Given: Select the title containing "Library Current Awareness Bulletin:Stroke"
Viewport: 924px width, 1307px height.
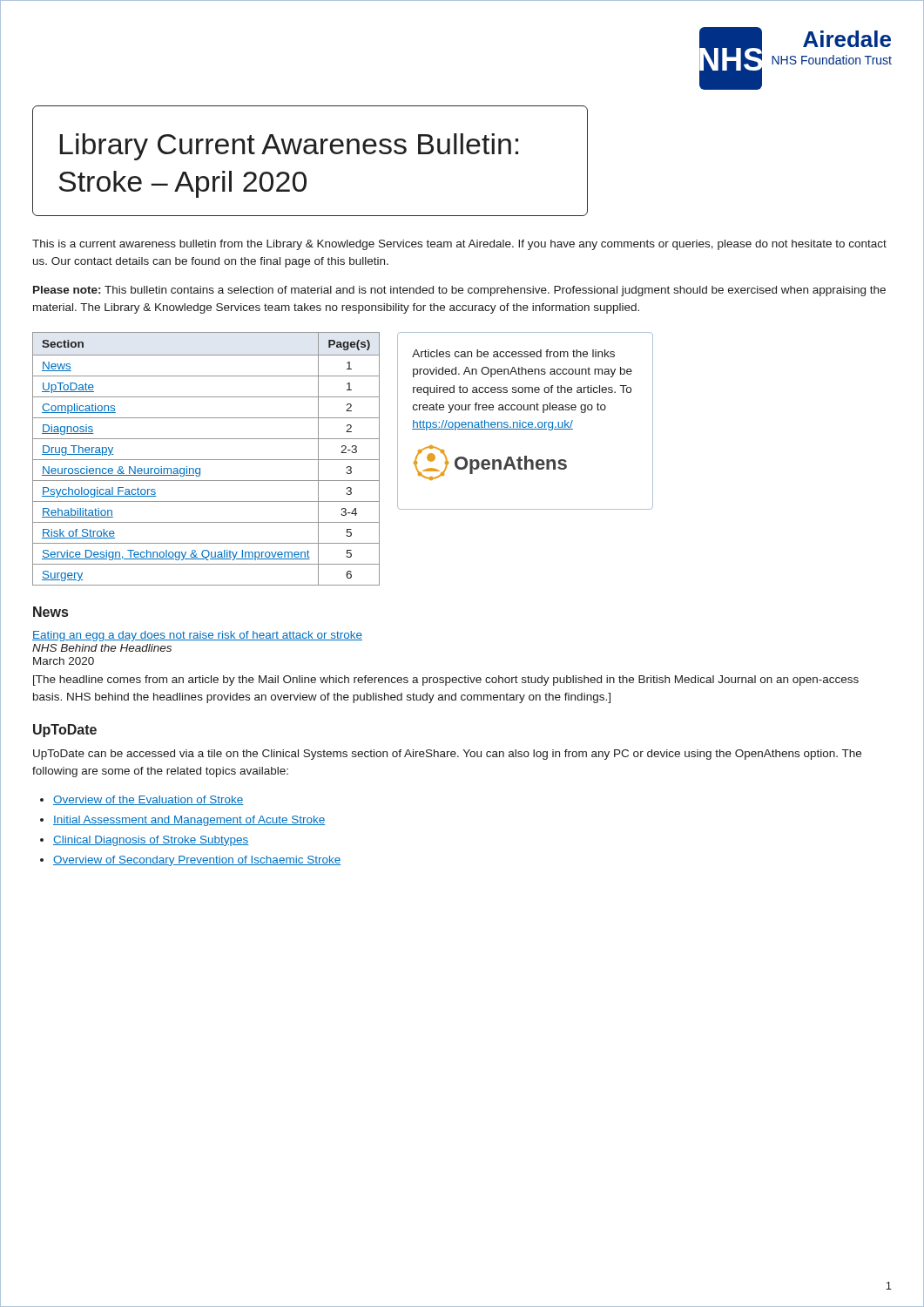Looking at the screenshot, I should tap(310, 163).
